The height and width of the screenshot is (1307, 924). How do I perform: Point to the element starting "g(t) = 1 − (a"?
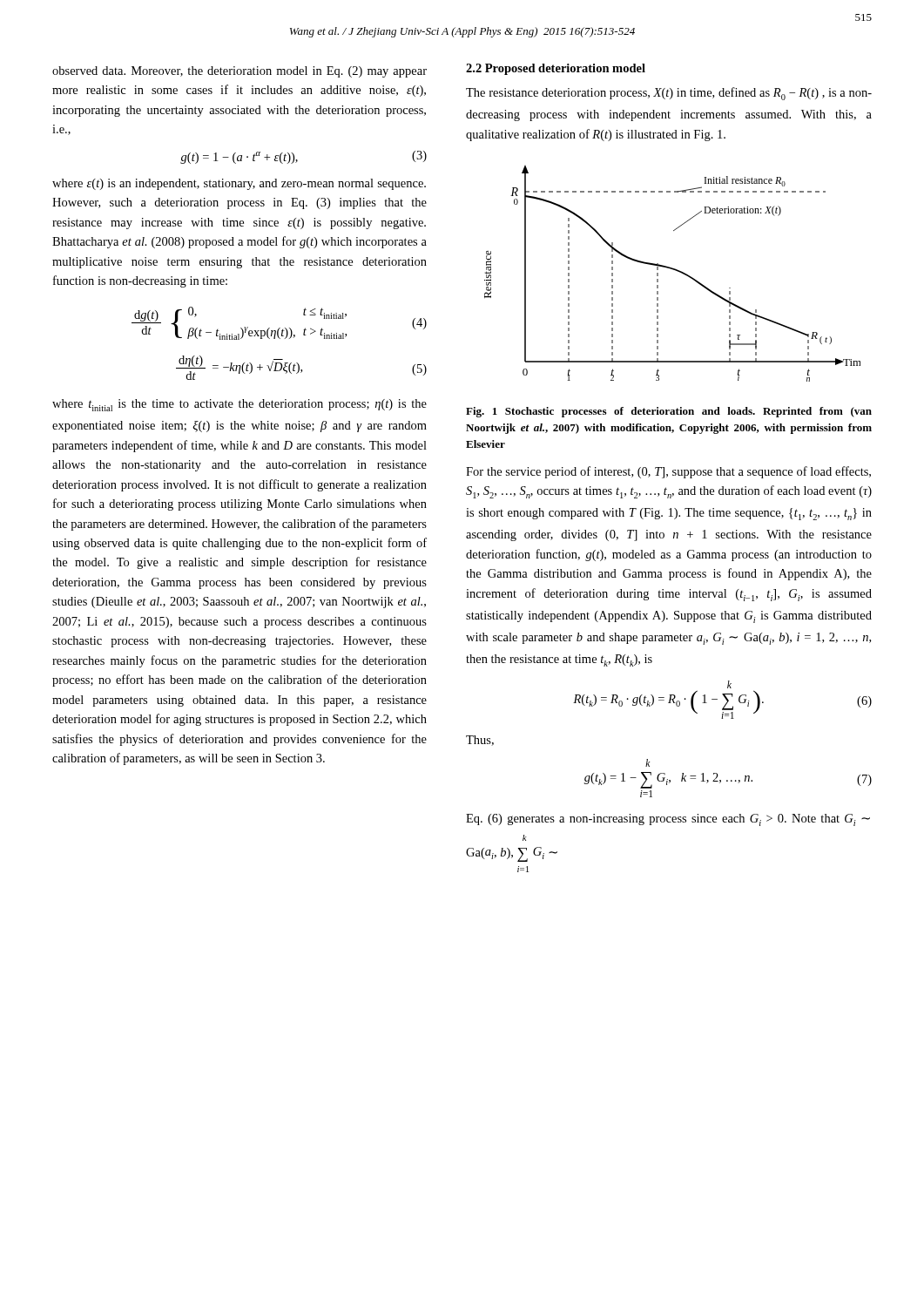coord(304,156)
